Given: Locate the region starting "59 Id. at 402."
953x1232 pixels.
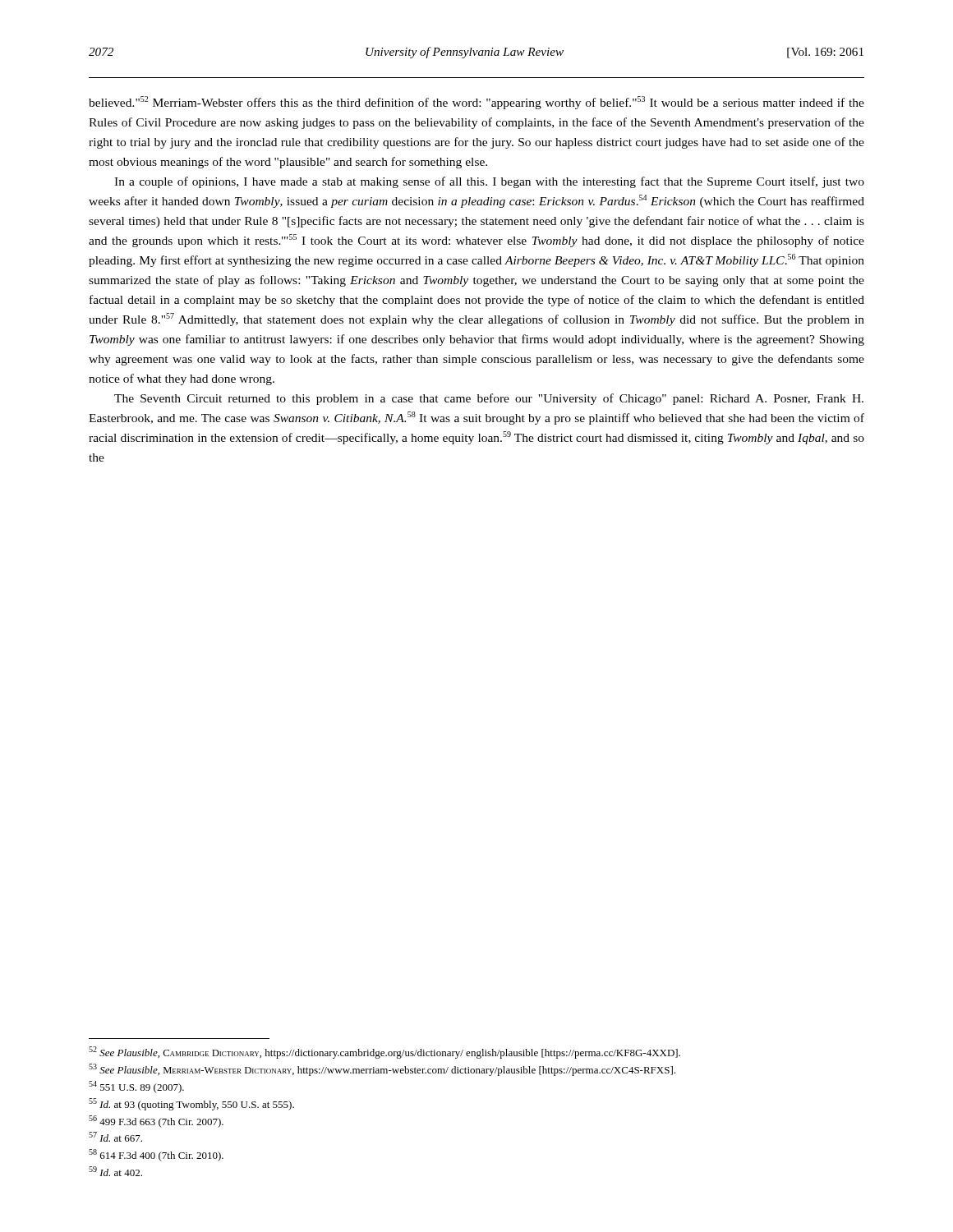Looking at the screenshot, I should (116, 1172).
